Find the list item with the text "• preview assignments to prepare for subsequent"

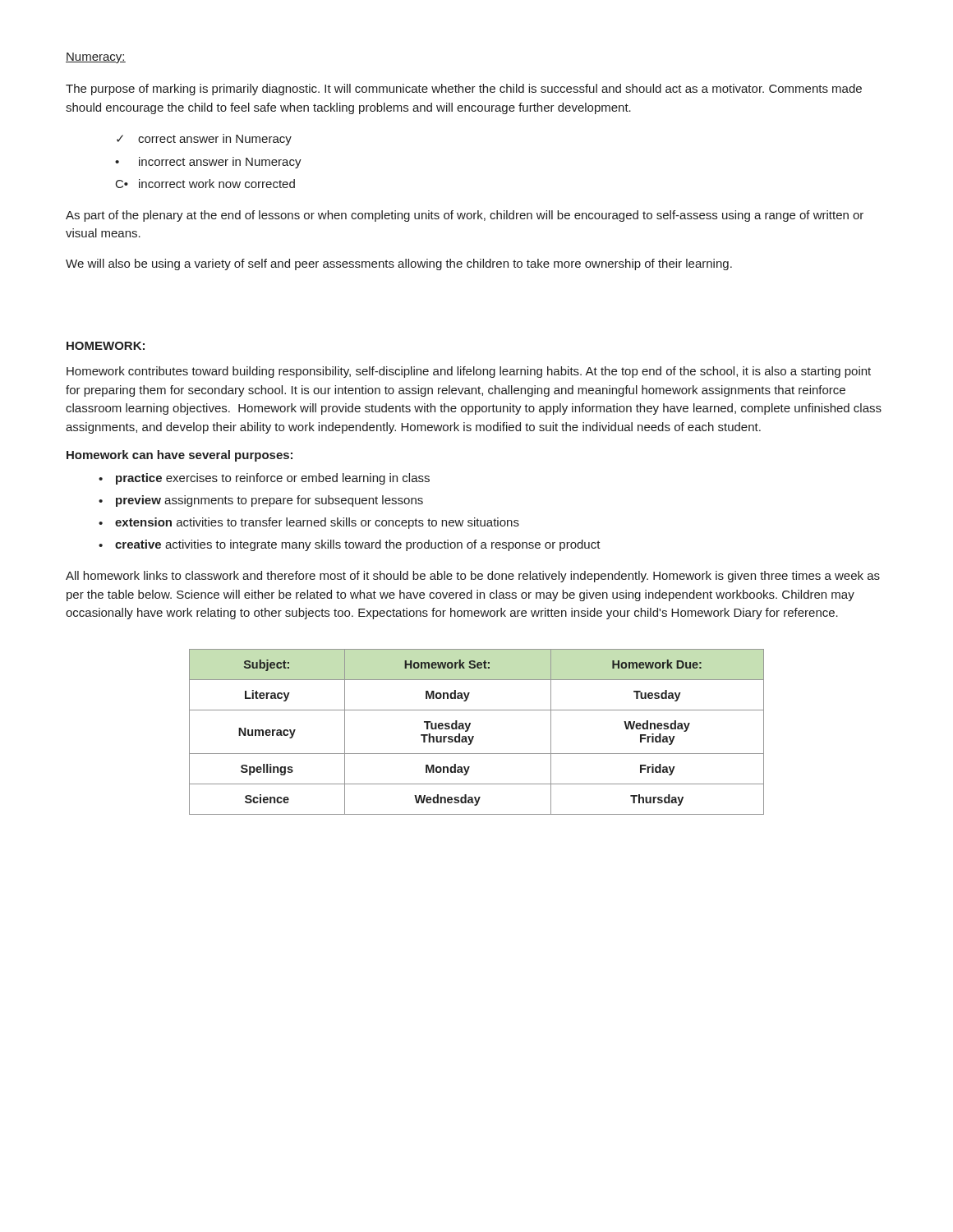tap(261, 501)
